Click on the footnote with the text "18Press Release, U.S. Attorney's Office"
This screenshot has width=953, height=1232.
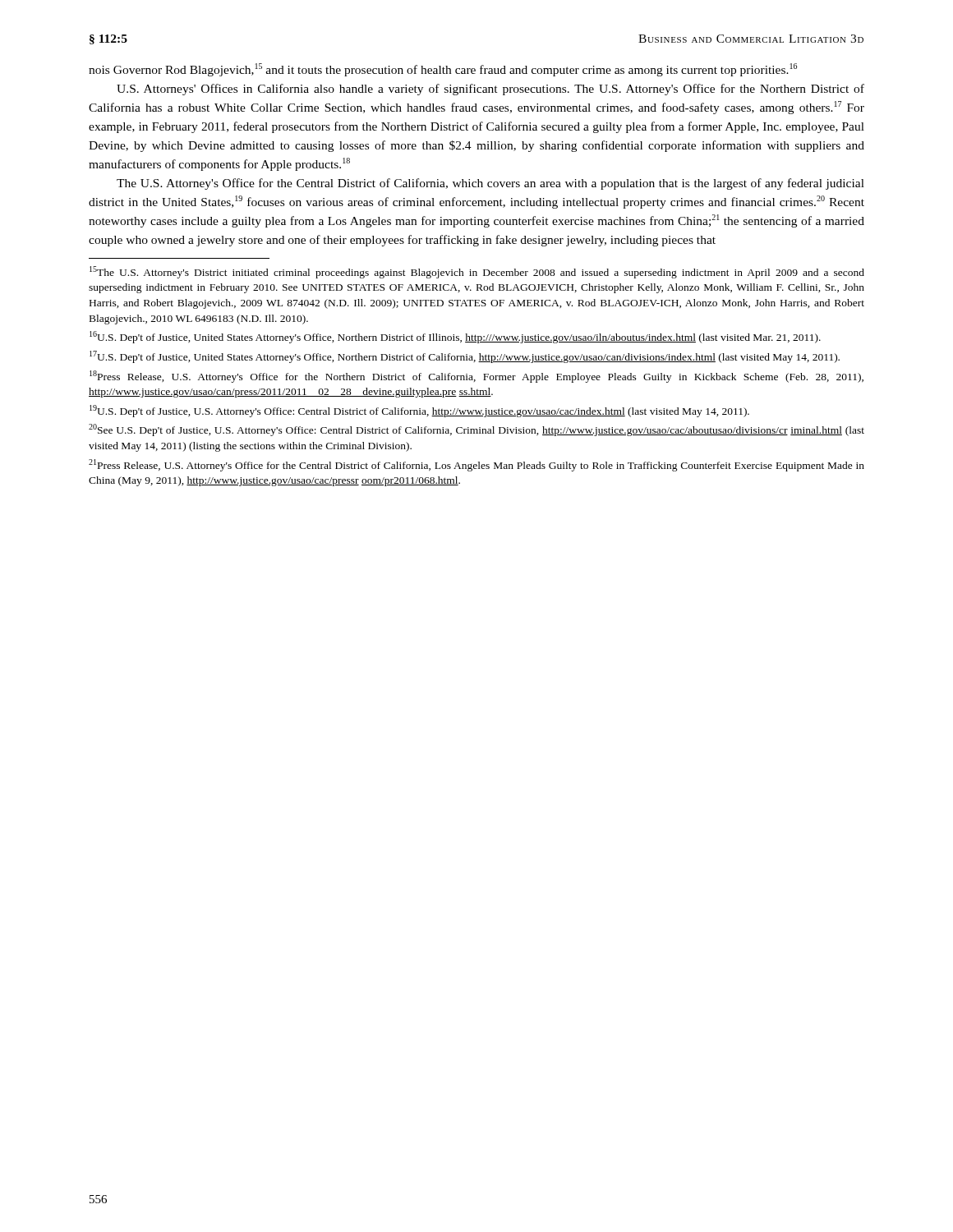click(x=476, y=383)
